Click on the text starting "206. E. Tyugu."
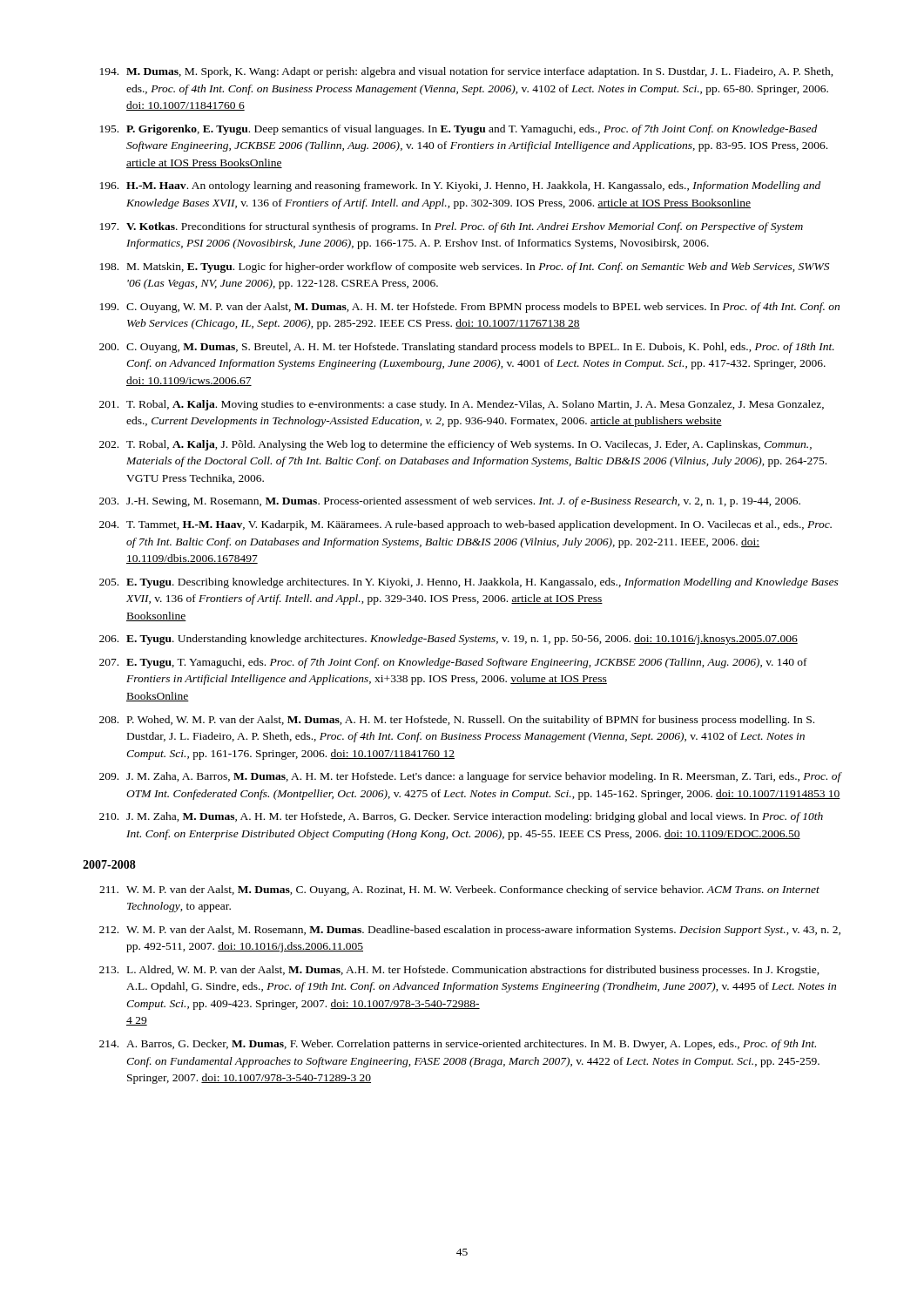 click(462, 639)
